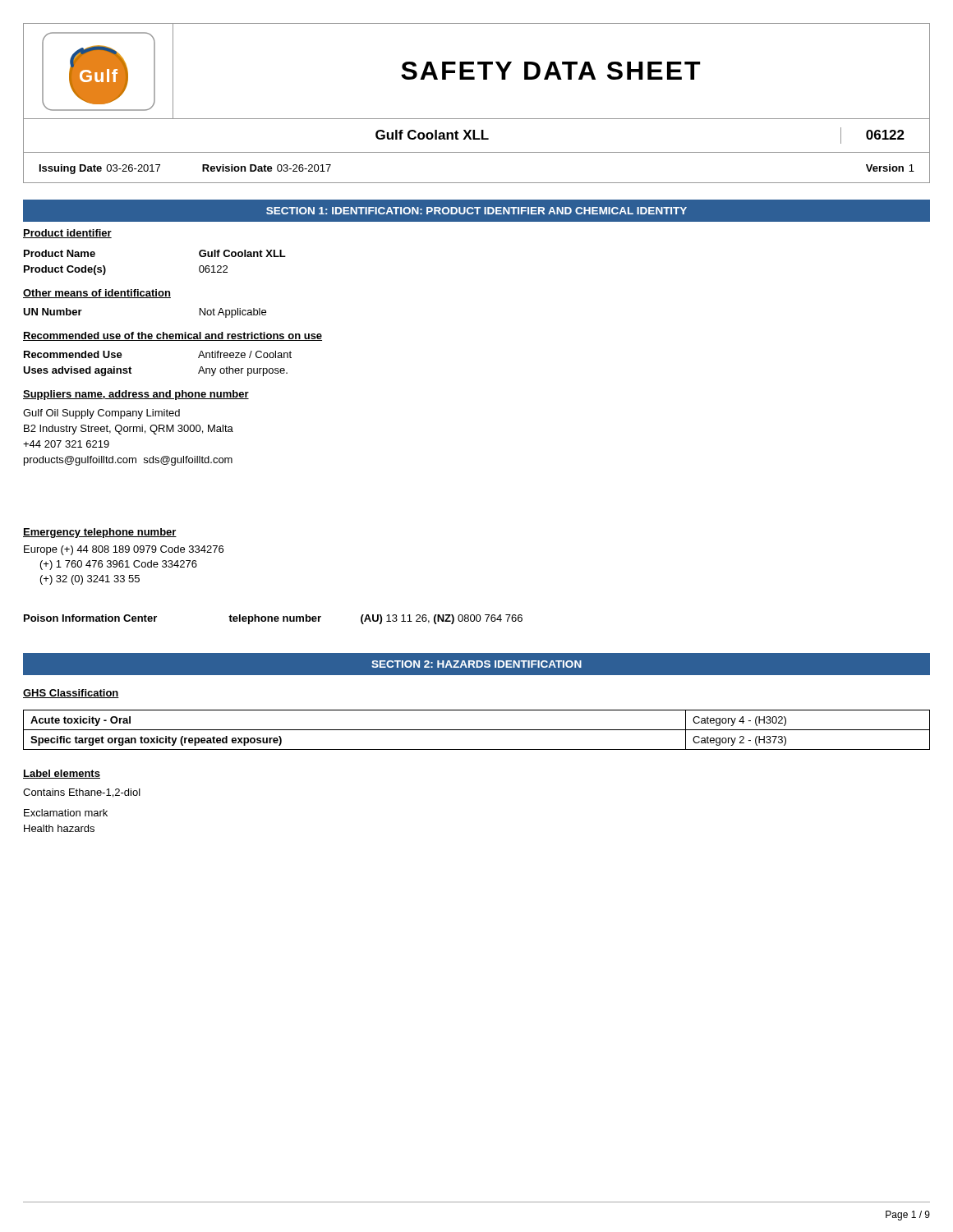This screenshot has width=953, height=1232.
Task: Find the text block that says "Emergency telephone number Europe (+)"
Action: click(x=100, y=533)
